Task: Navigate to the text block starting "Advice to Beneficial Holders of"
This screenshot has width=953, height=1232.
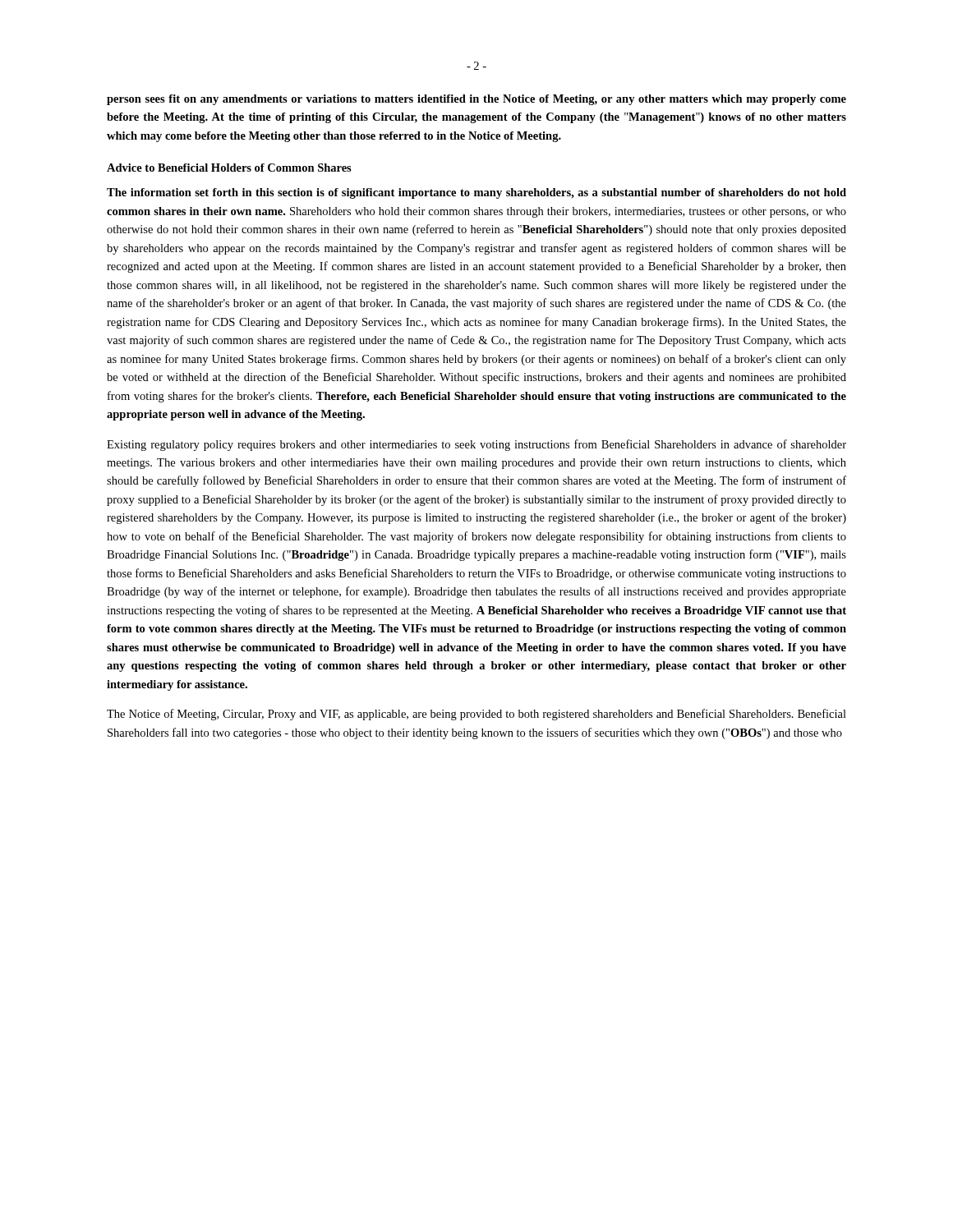Action: point(229,168)
